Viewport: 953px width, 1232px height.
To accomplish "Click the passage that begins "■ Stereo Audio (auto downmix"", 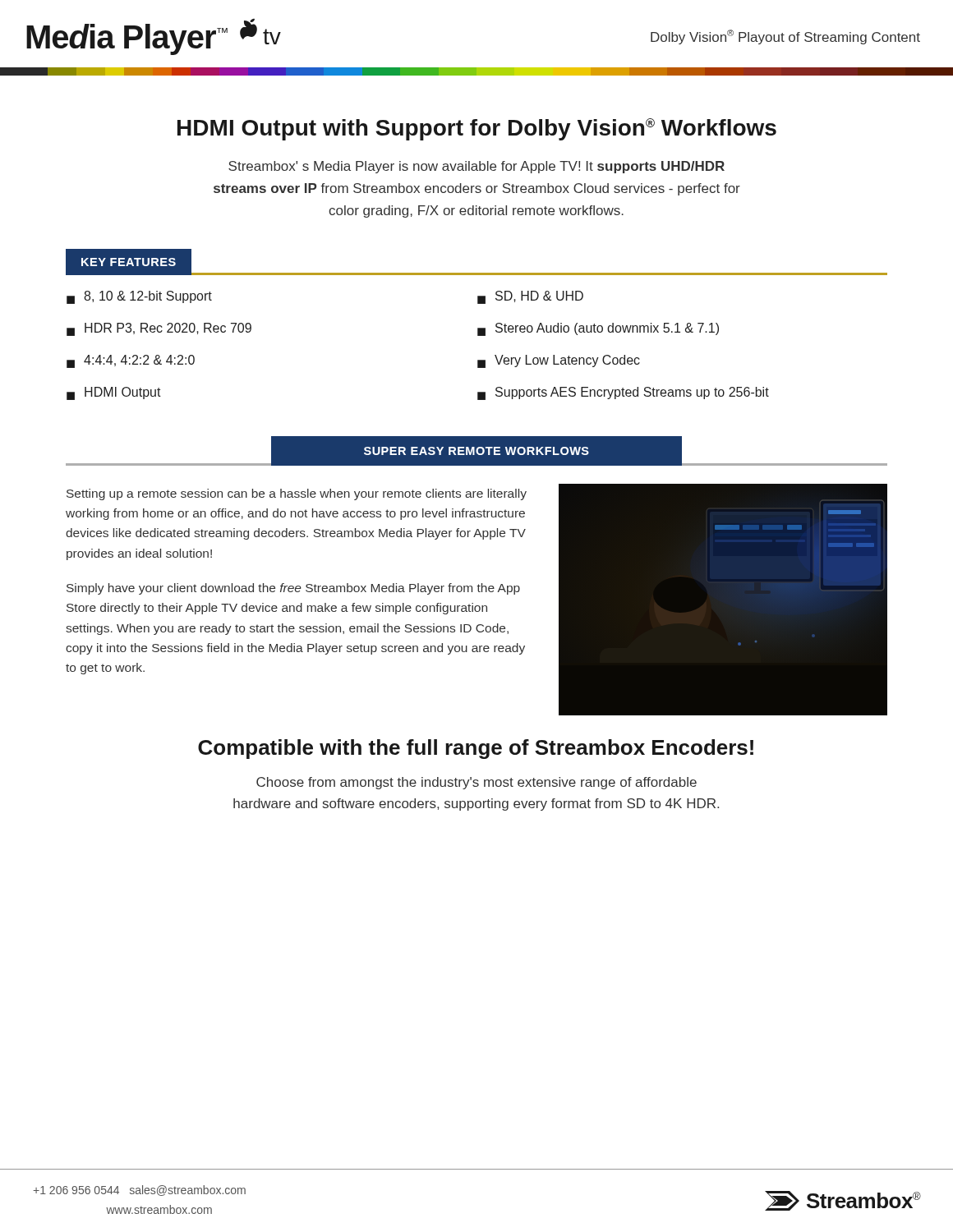I will click(598, 331).
